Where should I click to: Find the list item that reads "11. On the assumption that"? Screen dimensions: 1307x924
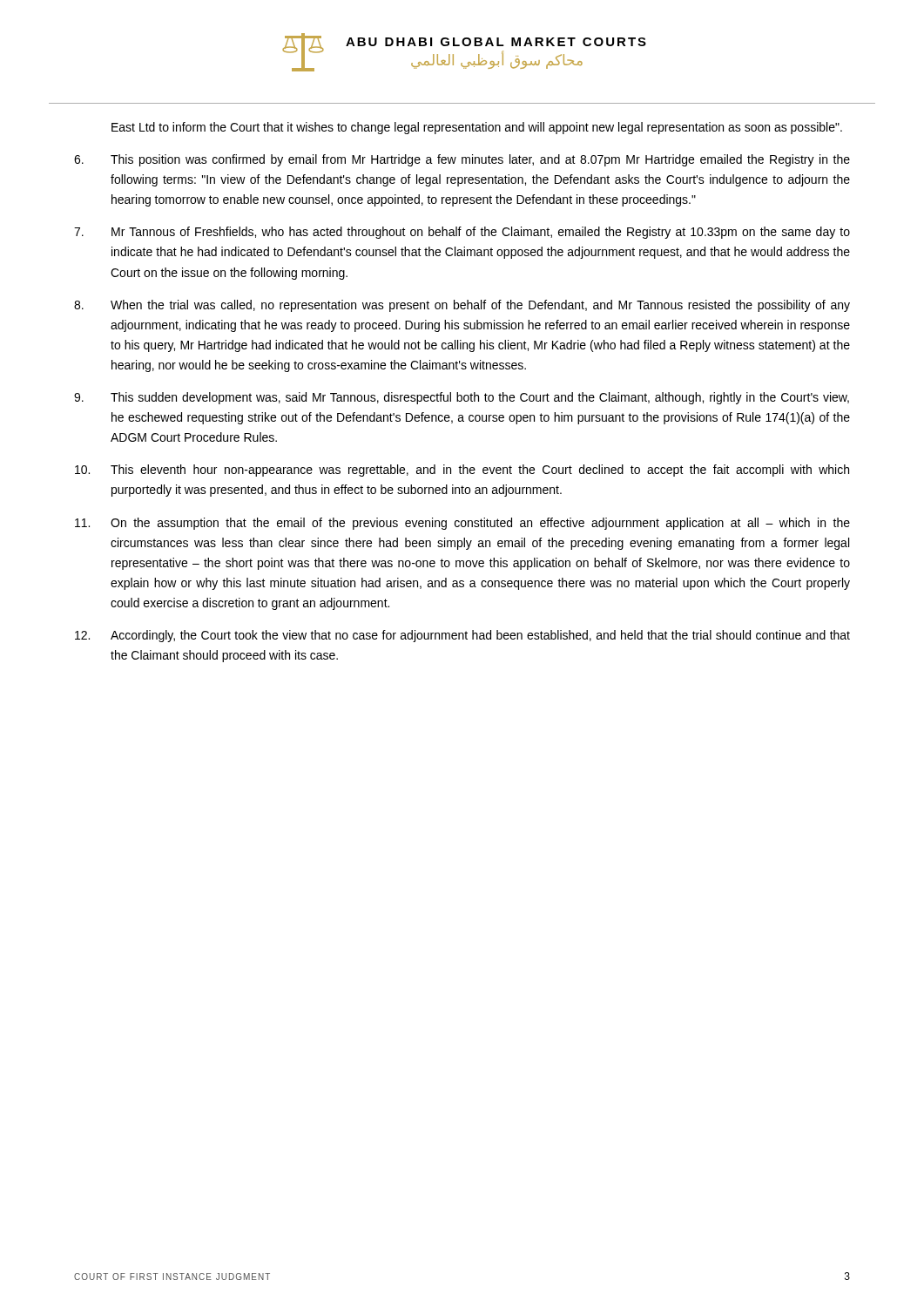[x=462, y=563]
